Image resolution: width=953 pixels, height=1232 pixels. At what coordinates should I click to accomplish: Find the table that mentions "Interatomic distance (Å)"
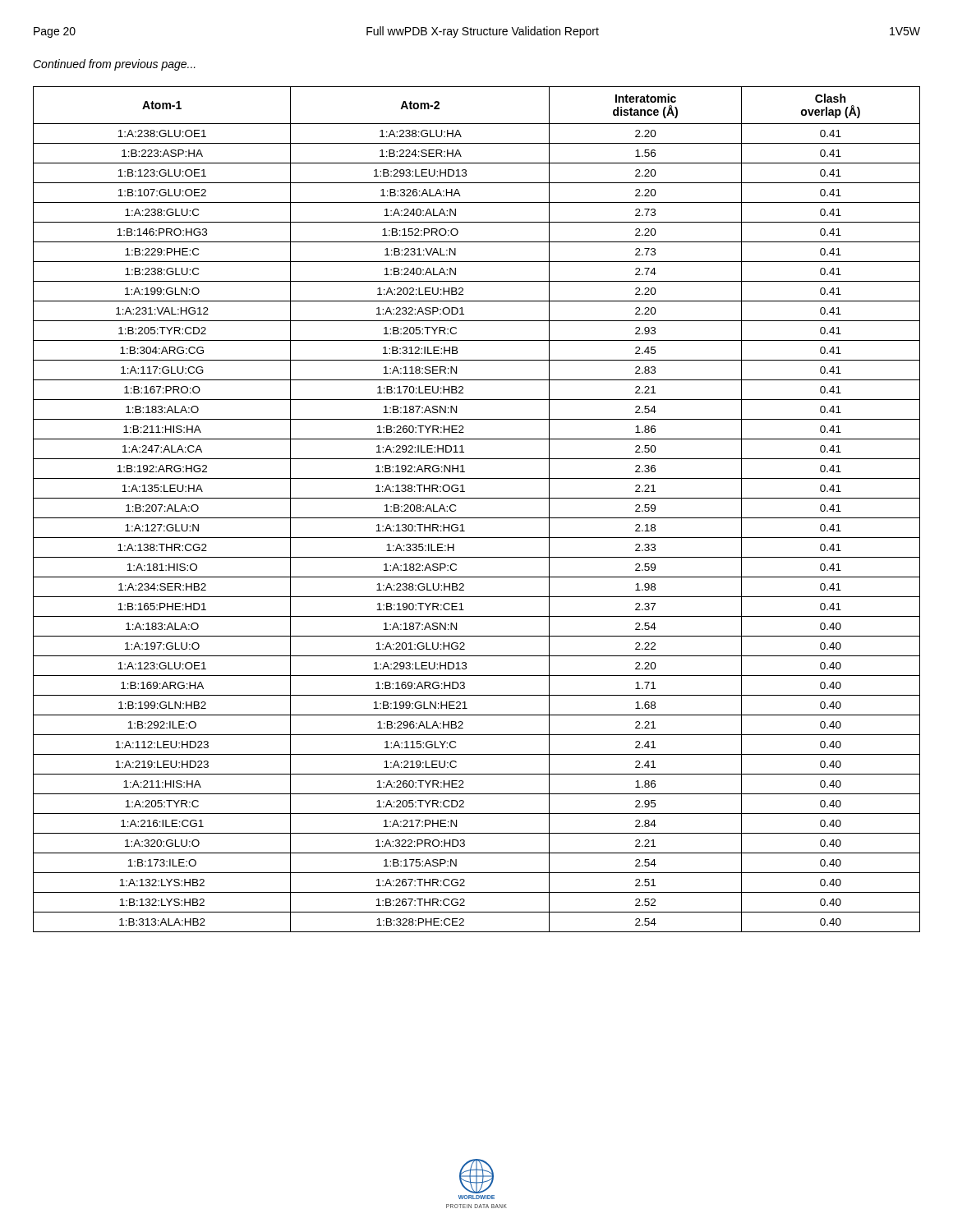point(476,509)
